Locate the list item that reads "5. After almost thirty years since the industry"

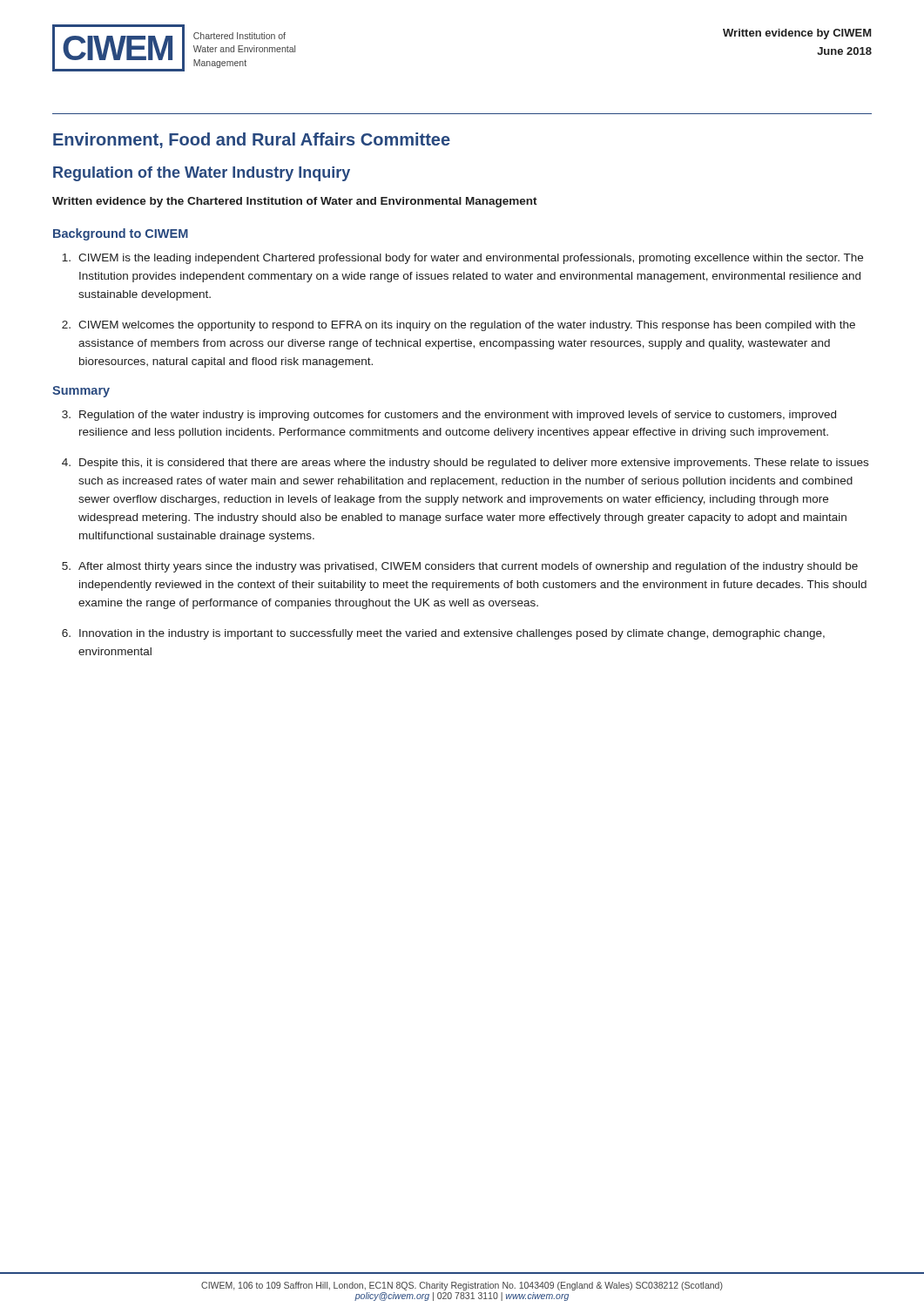click(462, 585)
